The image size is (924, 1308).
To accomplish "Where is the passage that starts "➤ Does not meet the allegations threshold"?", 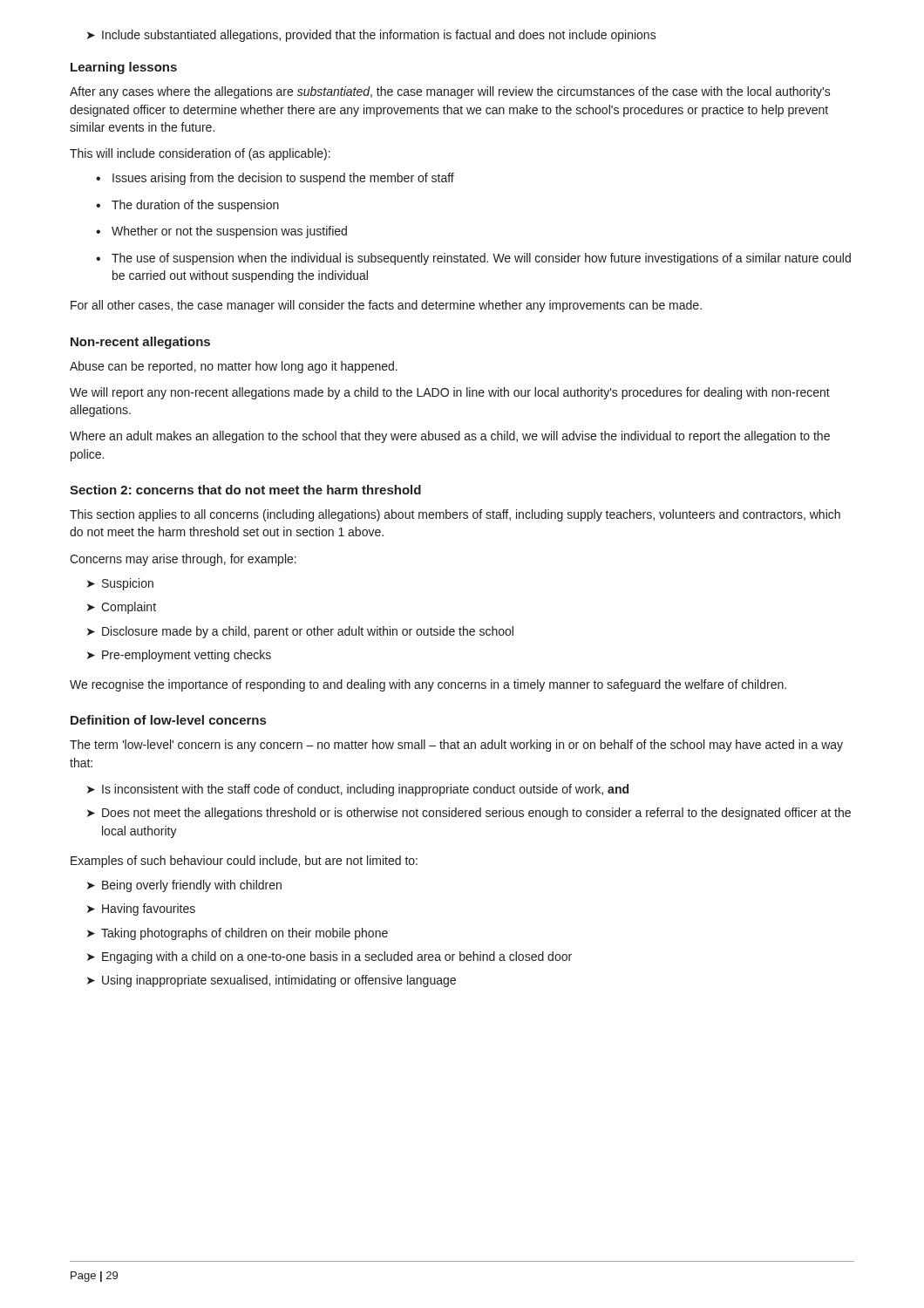I will click(x=470, y=822).
